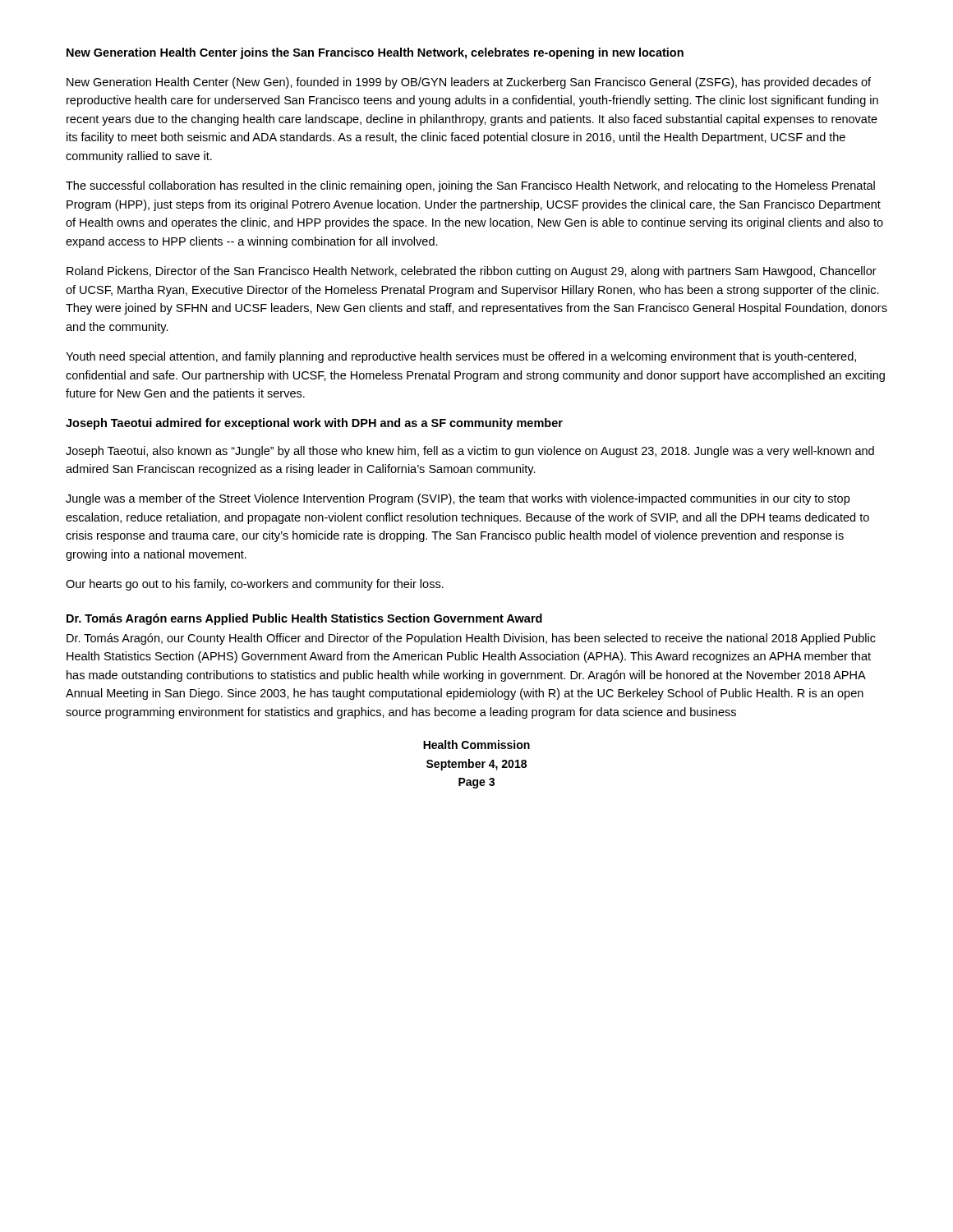Screen dimensions: 1232x953
Task: Point to the element starting "Joseph Taeotui admired for exceptional work with"
Action: (x=314, y=423)
